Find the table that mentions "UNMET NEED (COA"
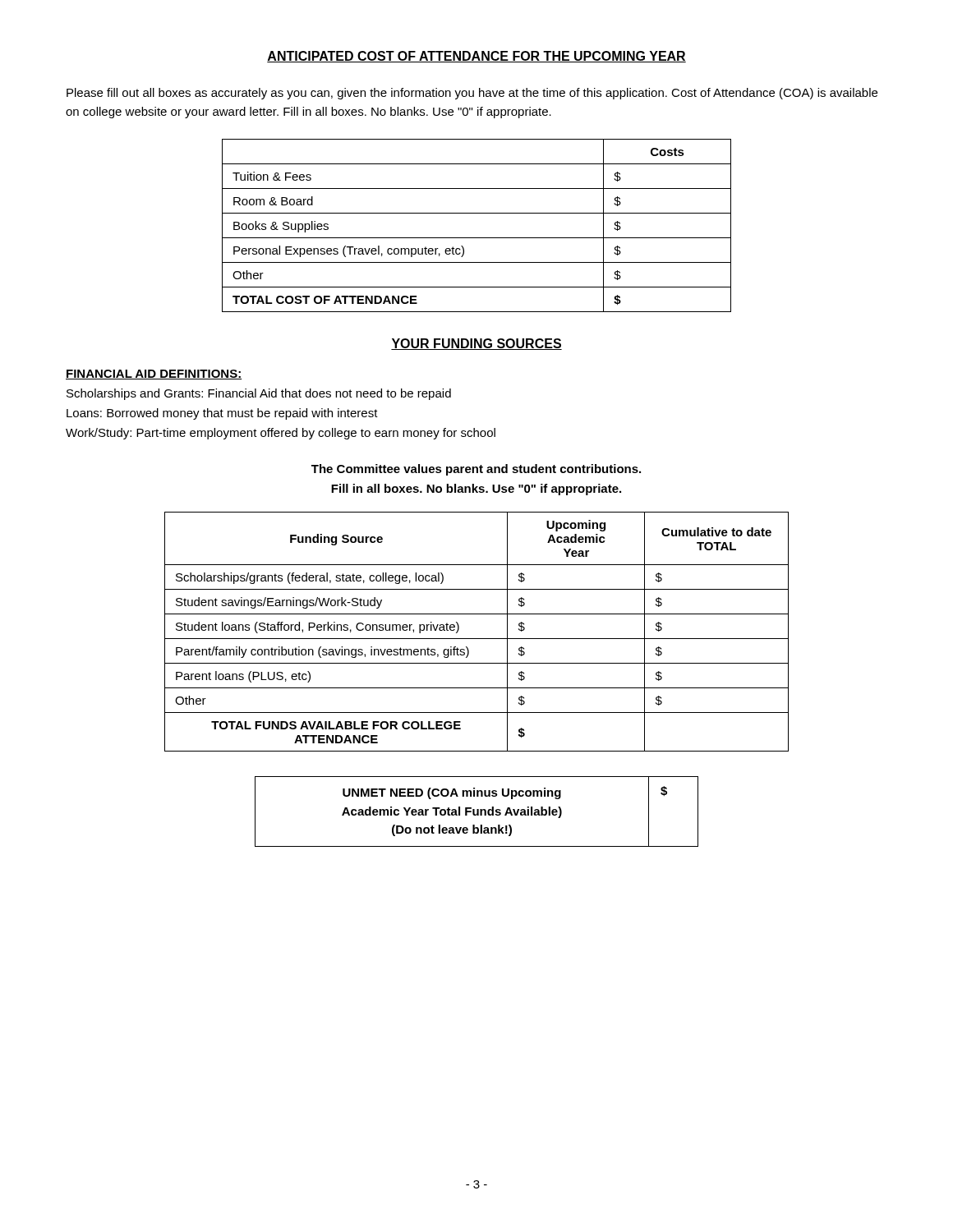The height and width of the screenshot is (1232, 953). (476, 811)
